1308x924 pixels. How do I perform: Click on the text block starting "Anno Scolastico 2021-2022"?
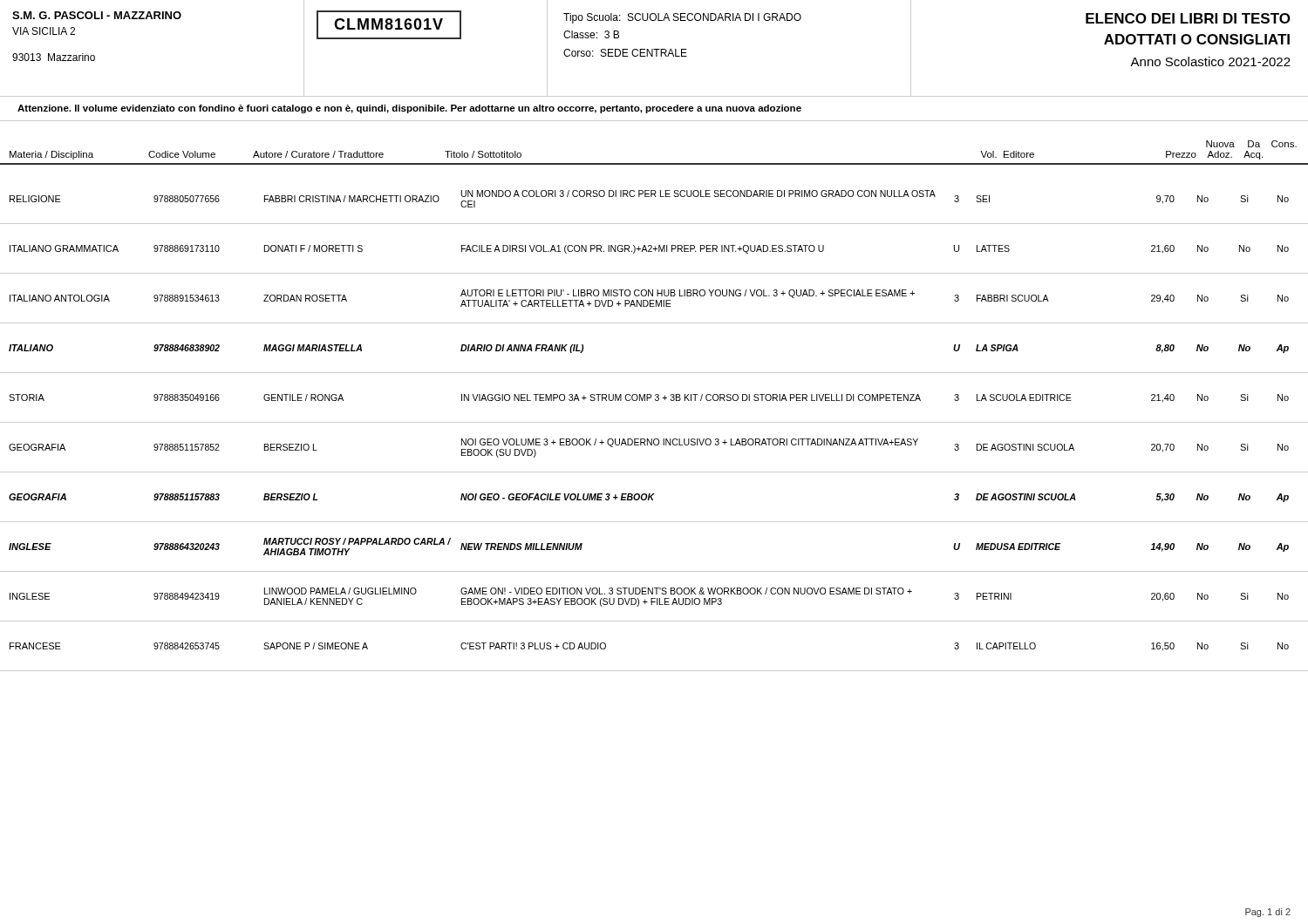click(x=1211, y=61)
